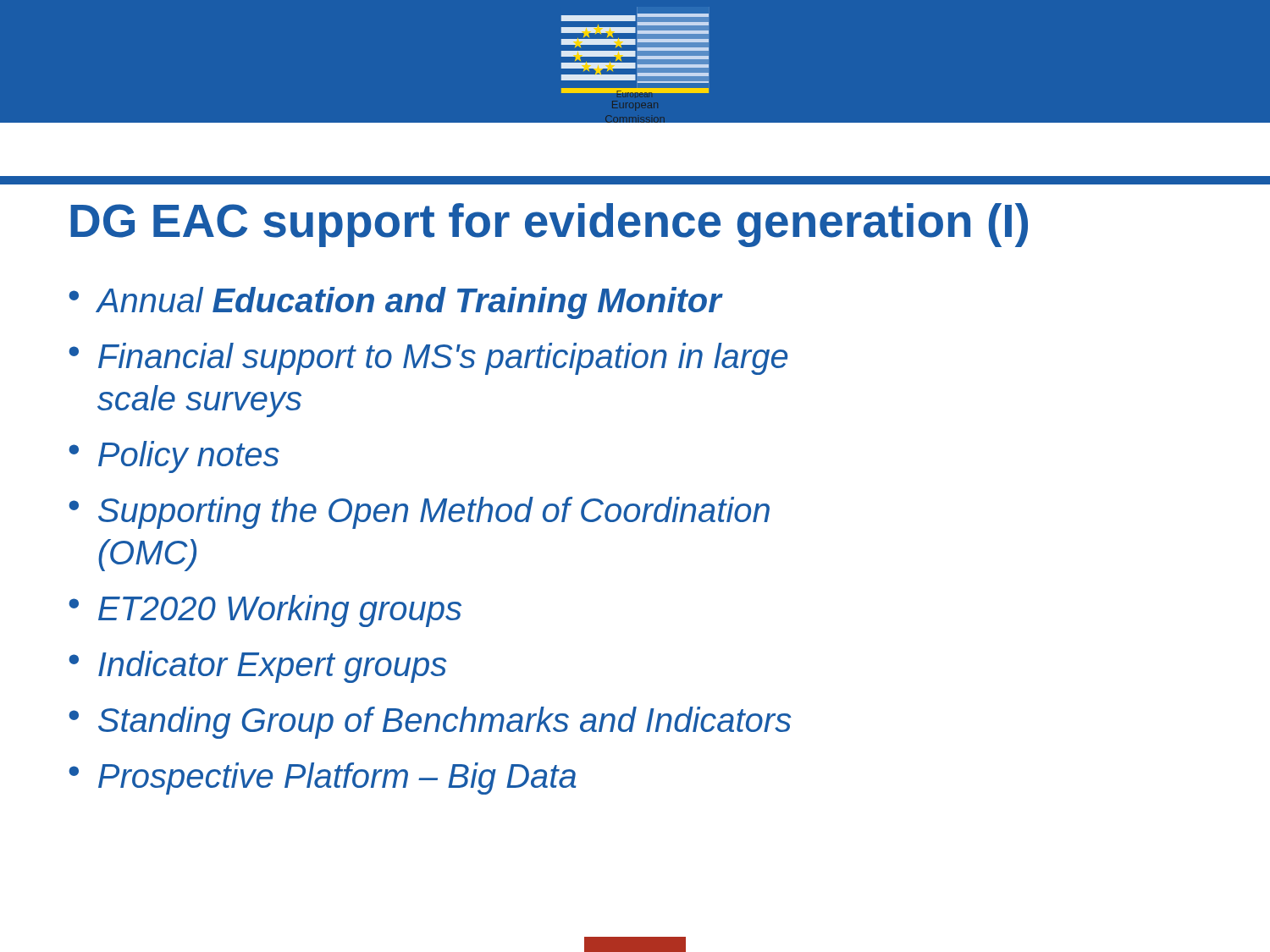Screen dimensions: 952x1270
Task: Click on the text starting "• Standing Group of Benchmarks and Indicators"
Action: coord(430,720)
